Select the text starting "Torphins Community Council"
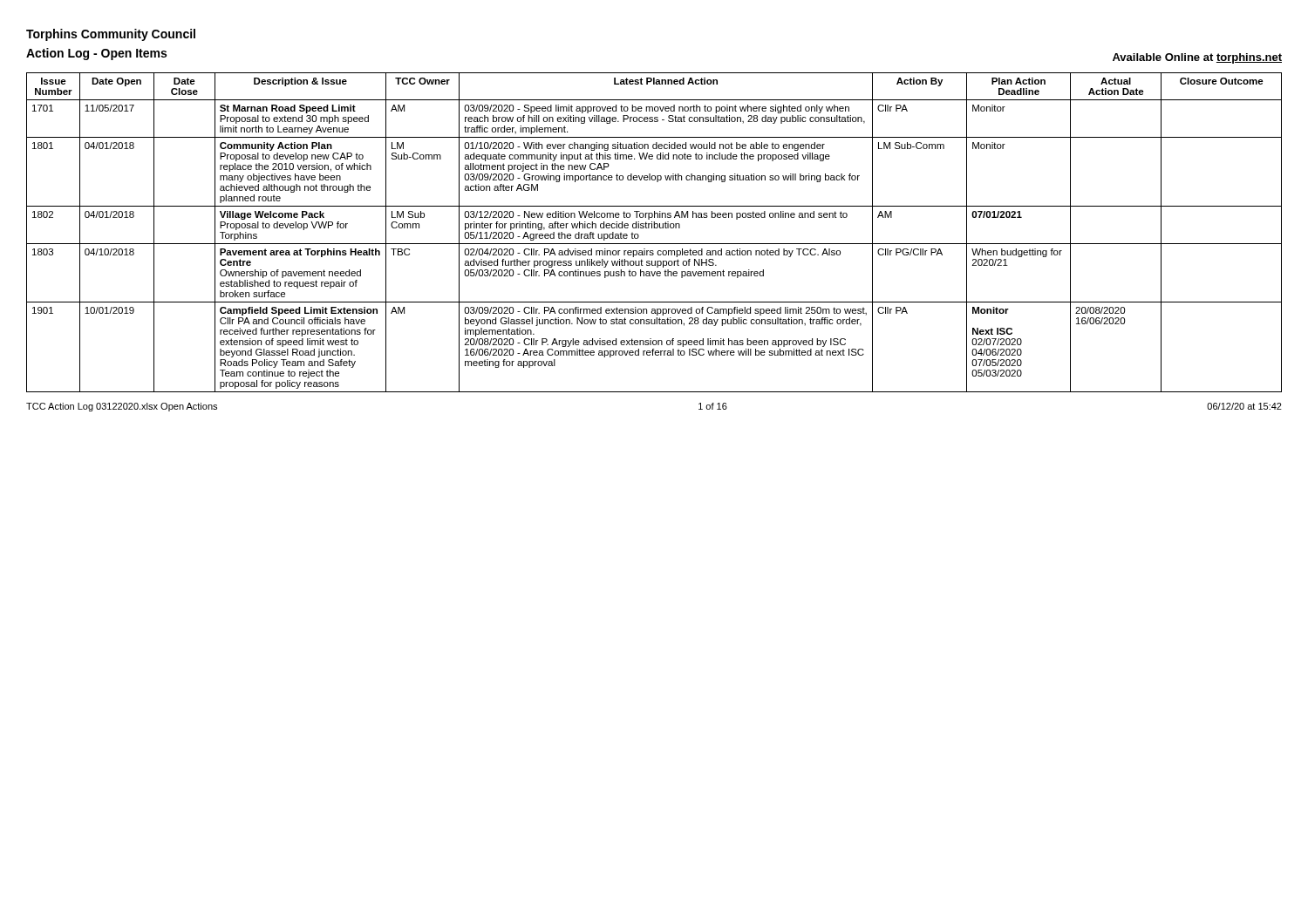Screen dimensions: 924x1308 [111, 44]
